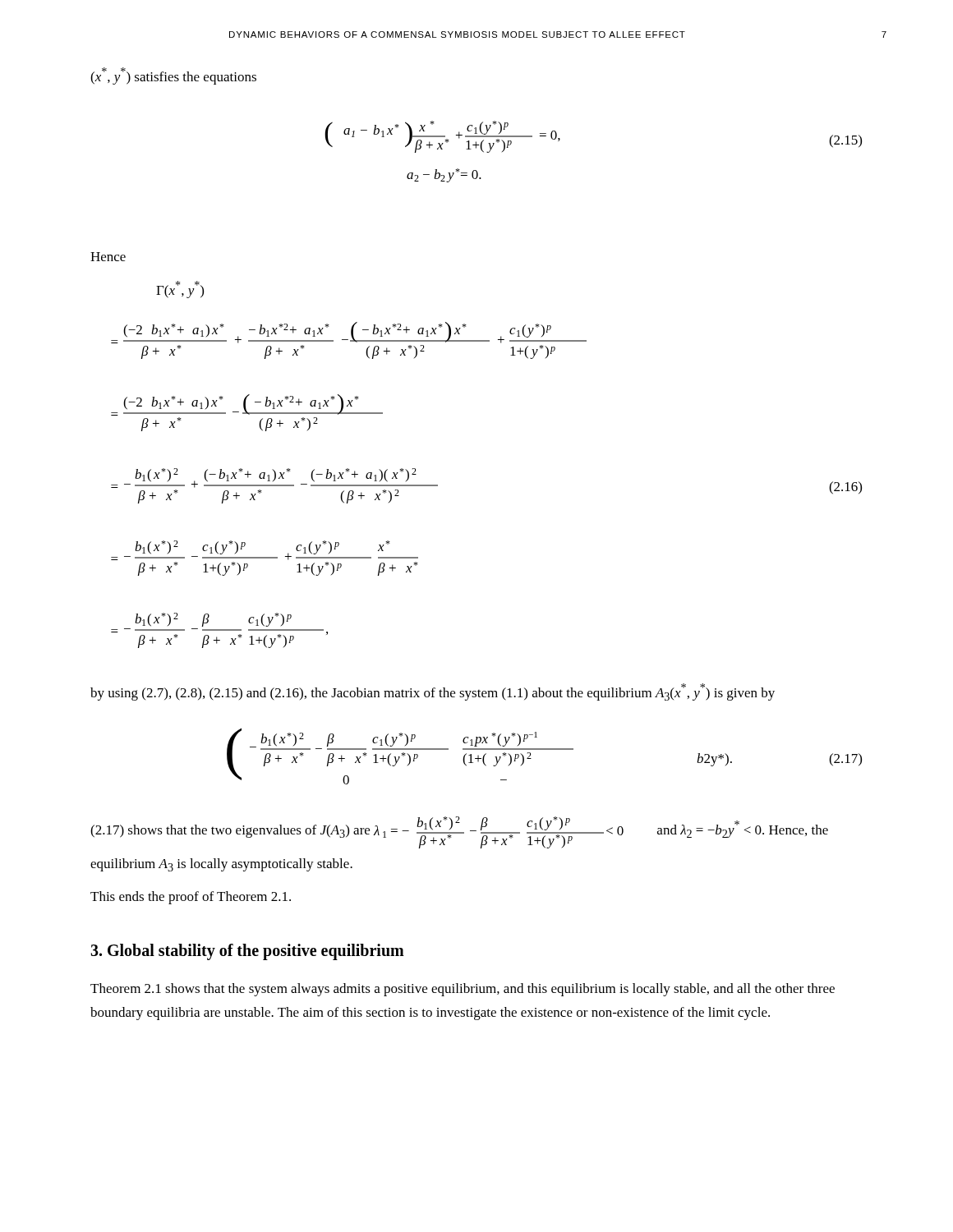This screenshot has height=1232, width=953.
Task: Locate the text block starting "( − b 1 ( x * )"
Action: point(541,759)
